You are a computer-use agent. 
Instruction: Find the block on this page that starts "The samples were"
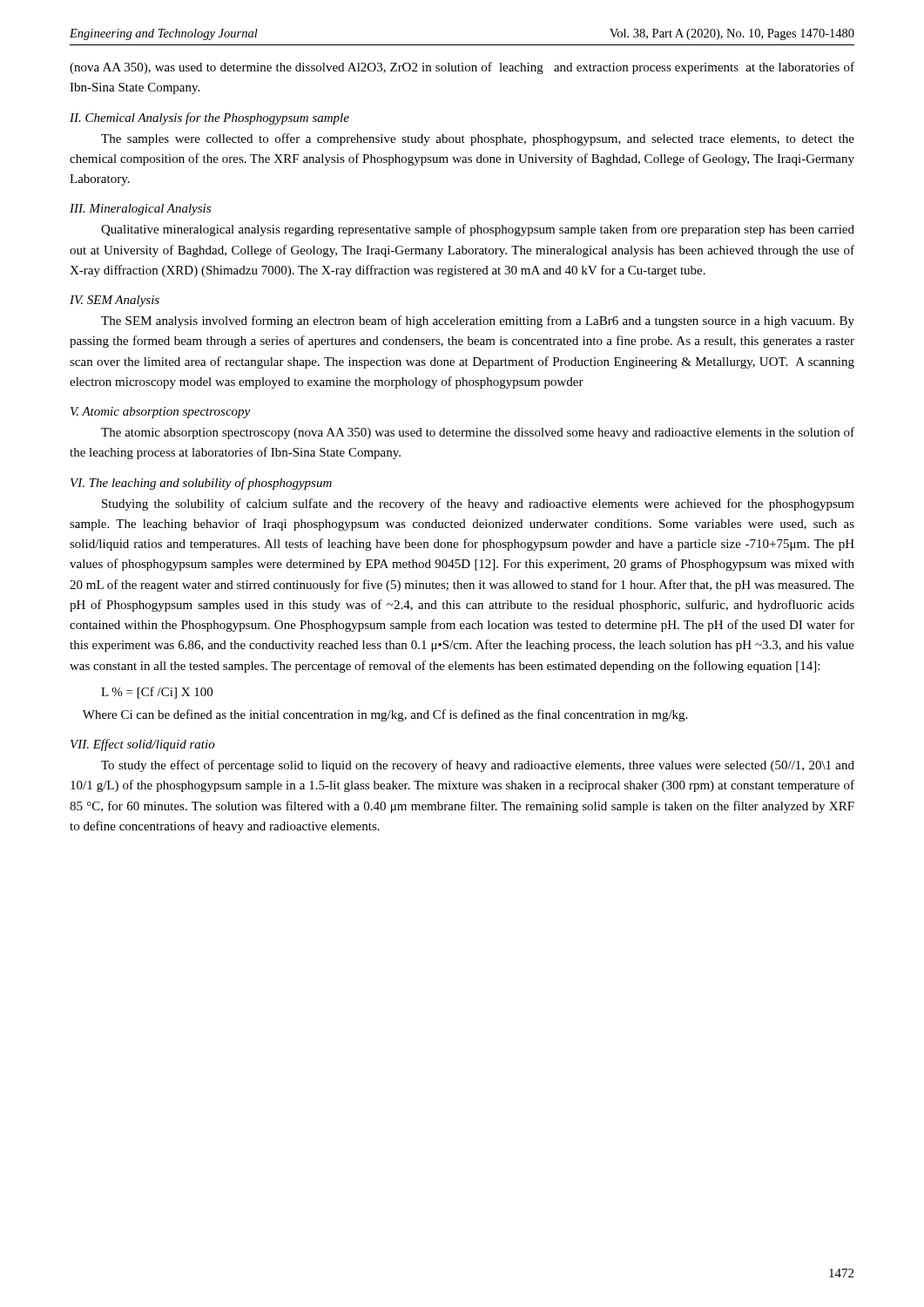(x=462, y=158)
